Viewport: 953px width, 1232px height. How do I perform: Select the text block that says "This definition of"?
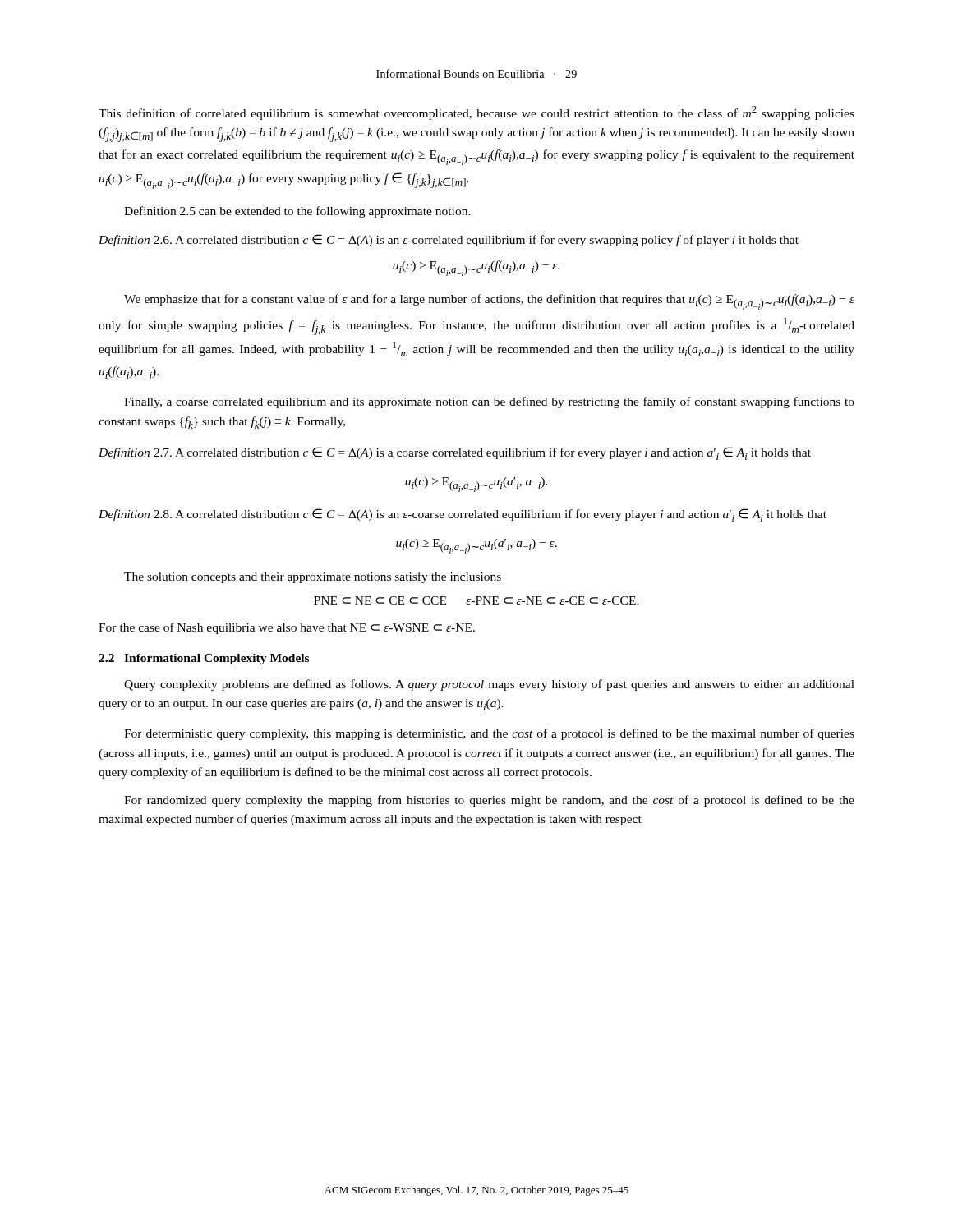[476, 146]
